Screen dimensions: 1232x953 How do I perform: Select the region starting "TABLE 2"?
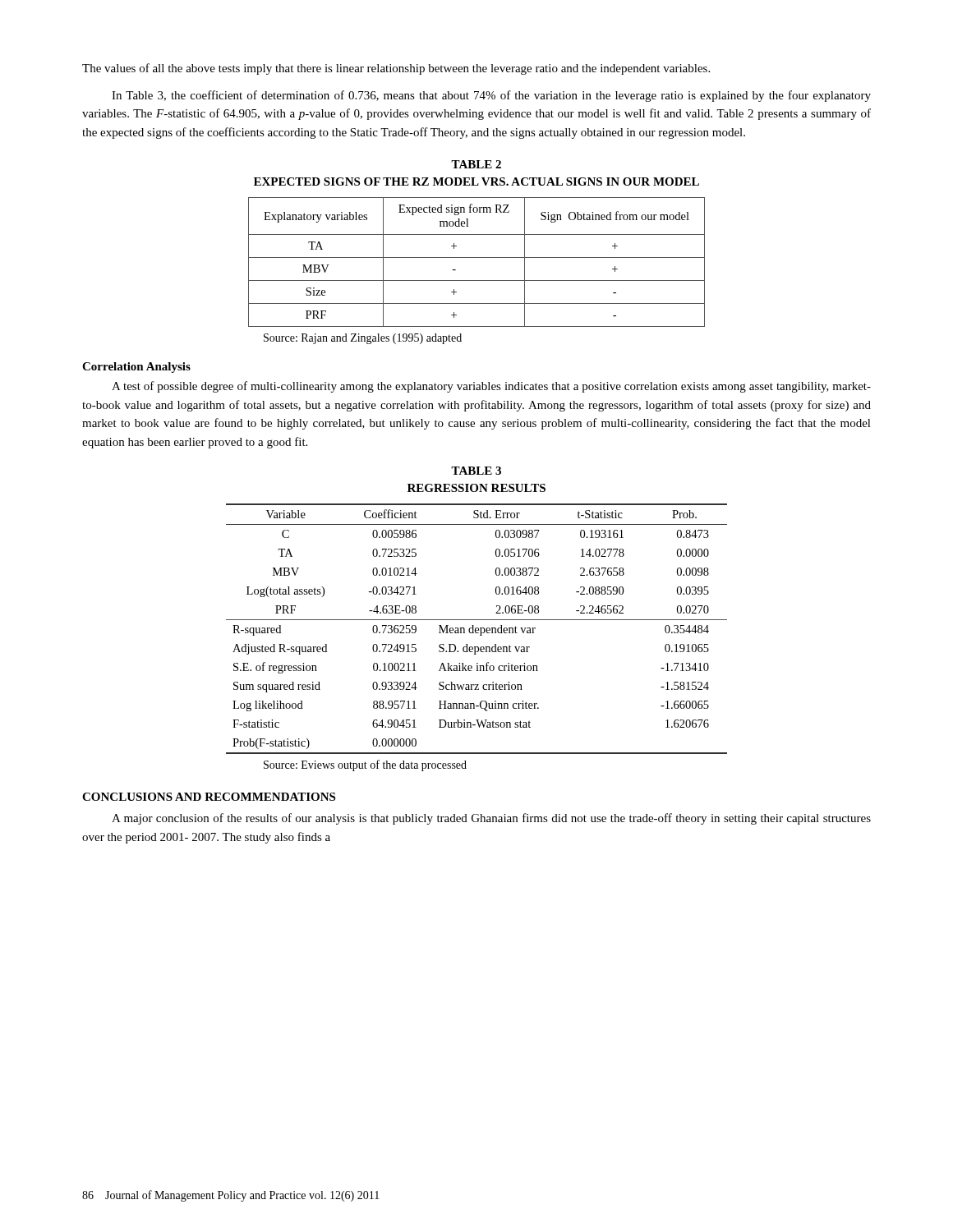476,164
